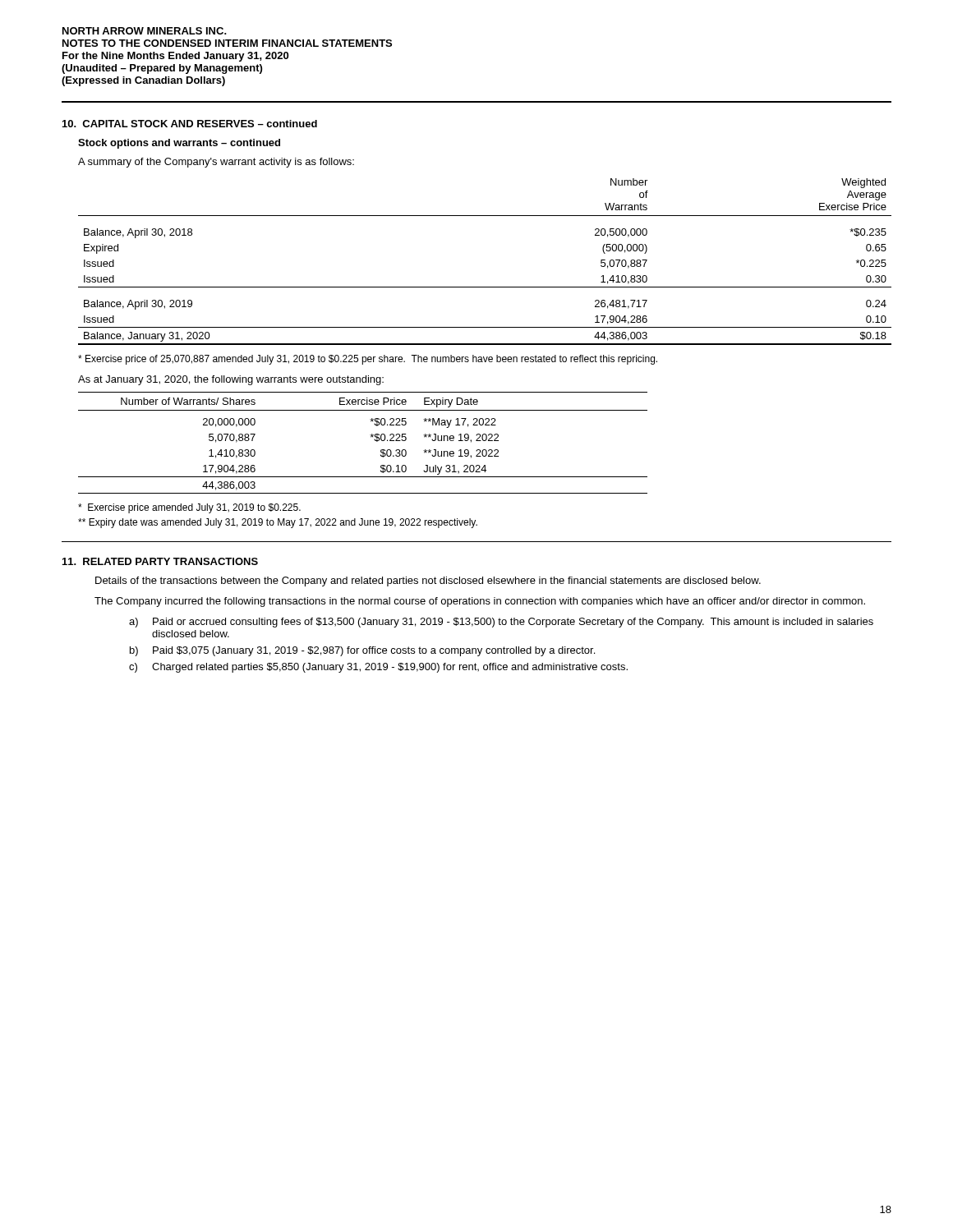The width and height of the screenshot is (953, 1232).
Task: Point to the block beginning "Details of the transactions between the Company and"
Action: [428, 580]
